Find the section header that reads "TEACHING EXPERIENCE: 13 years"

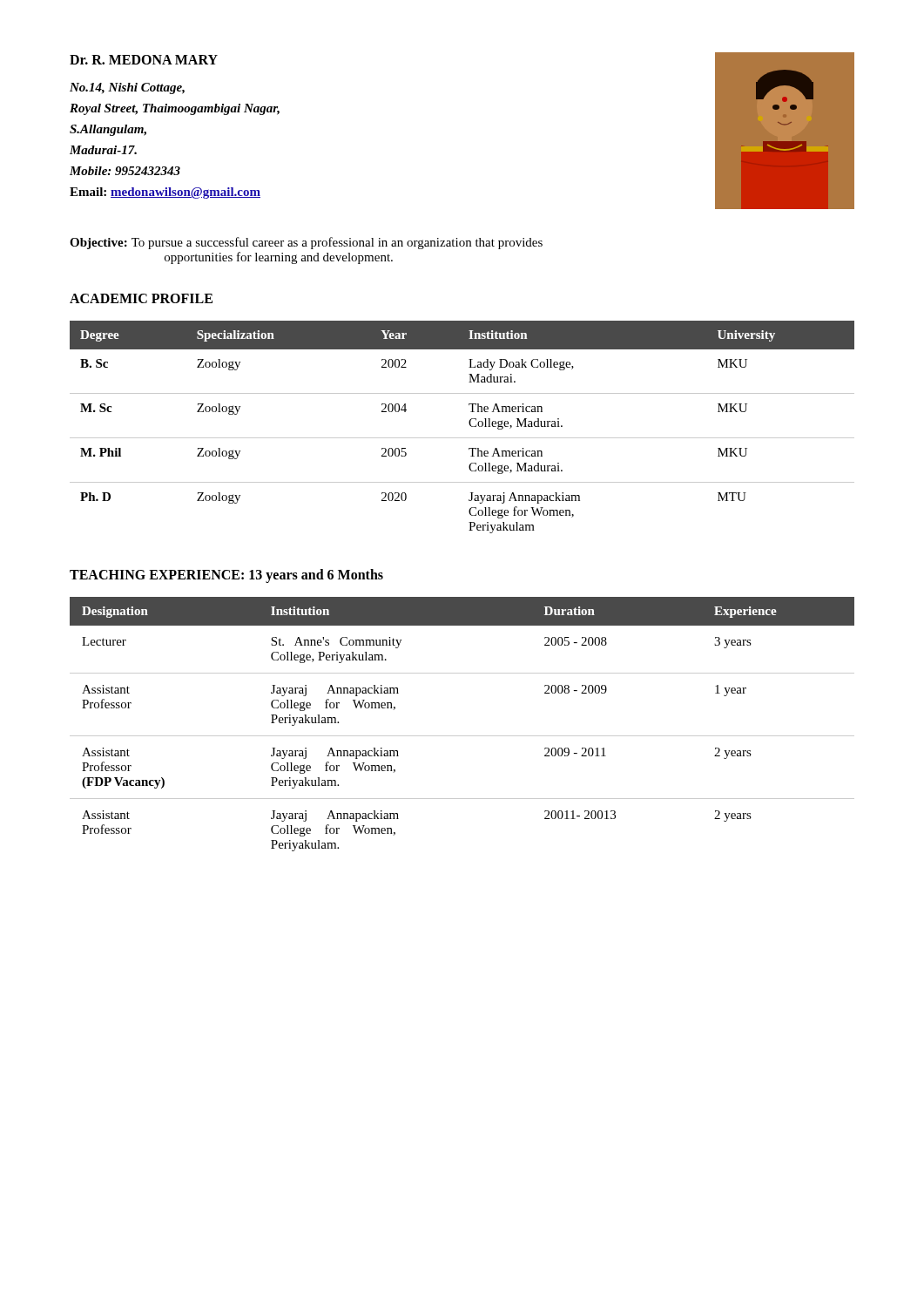click(x=226, y=575)
